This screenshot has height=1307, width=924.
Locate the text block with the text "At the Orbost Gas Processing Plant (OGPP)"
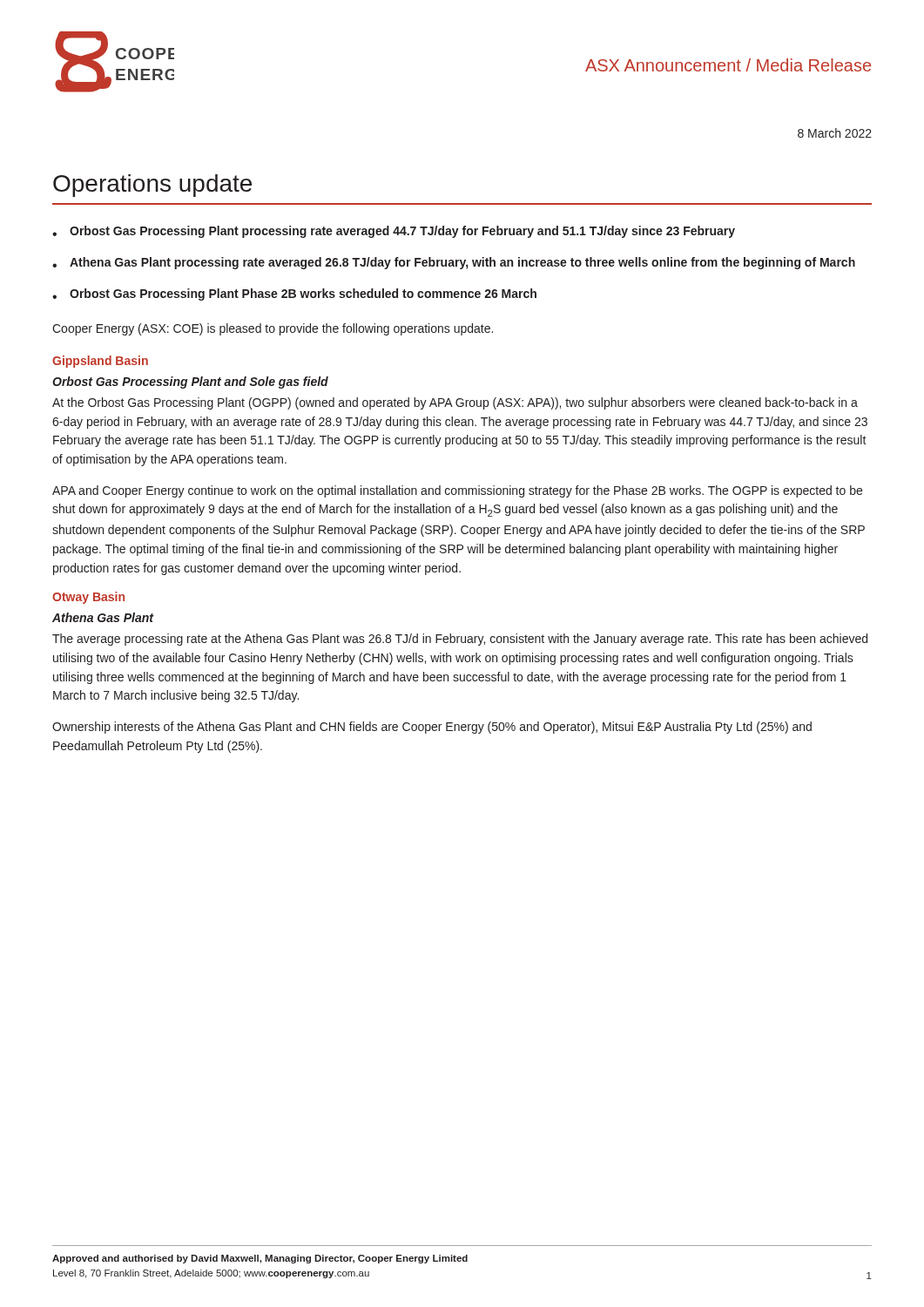[x=460, y=431]
